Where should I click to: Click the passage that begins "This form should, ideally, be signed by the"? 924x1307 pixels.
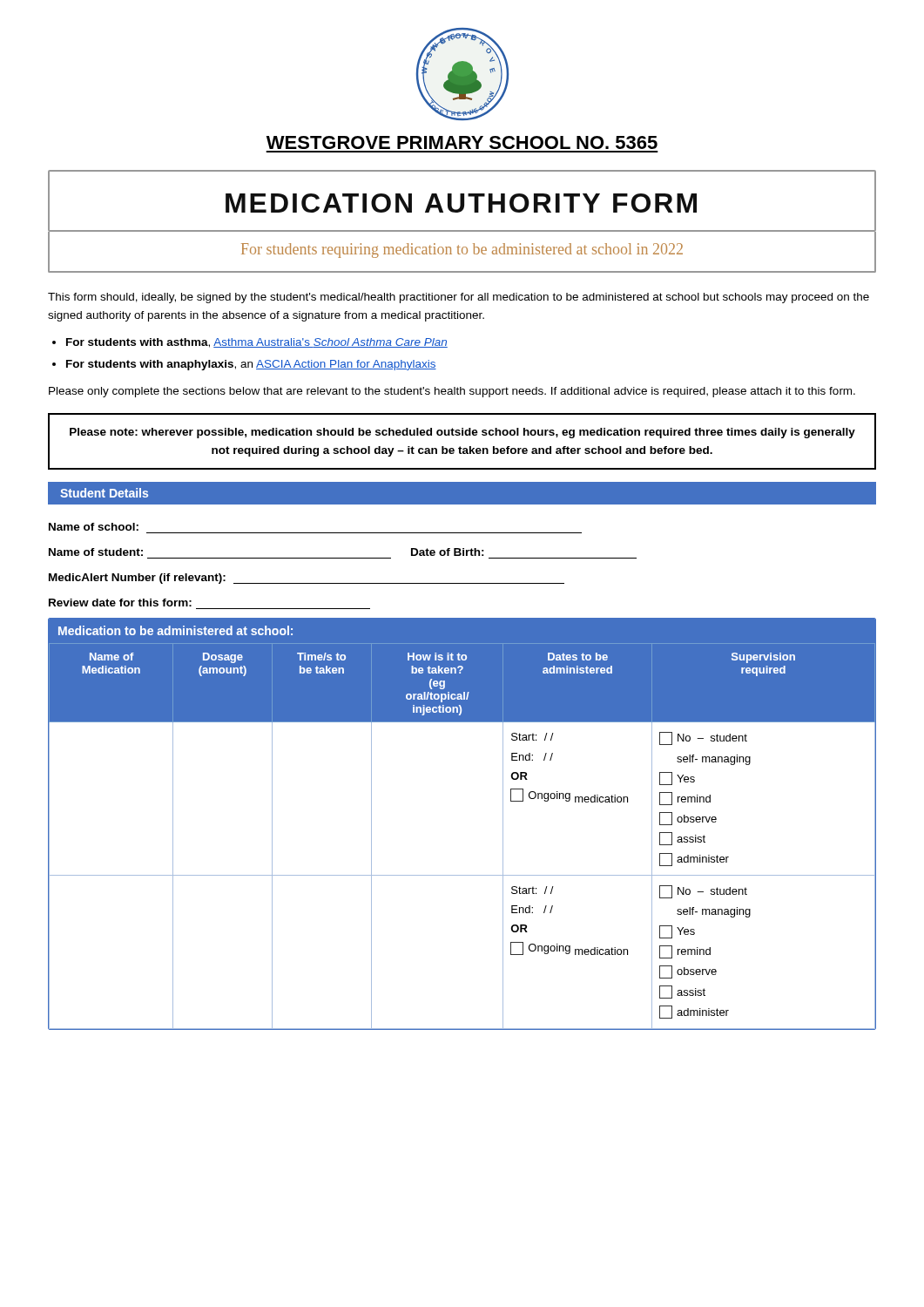click(459, 306)
